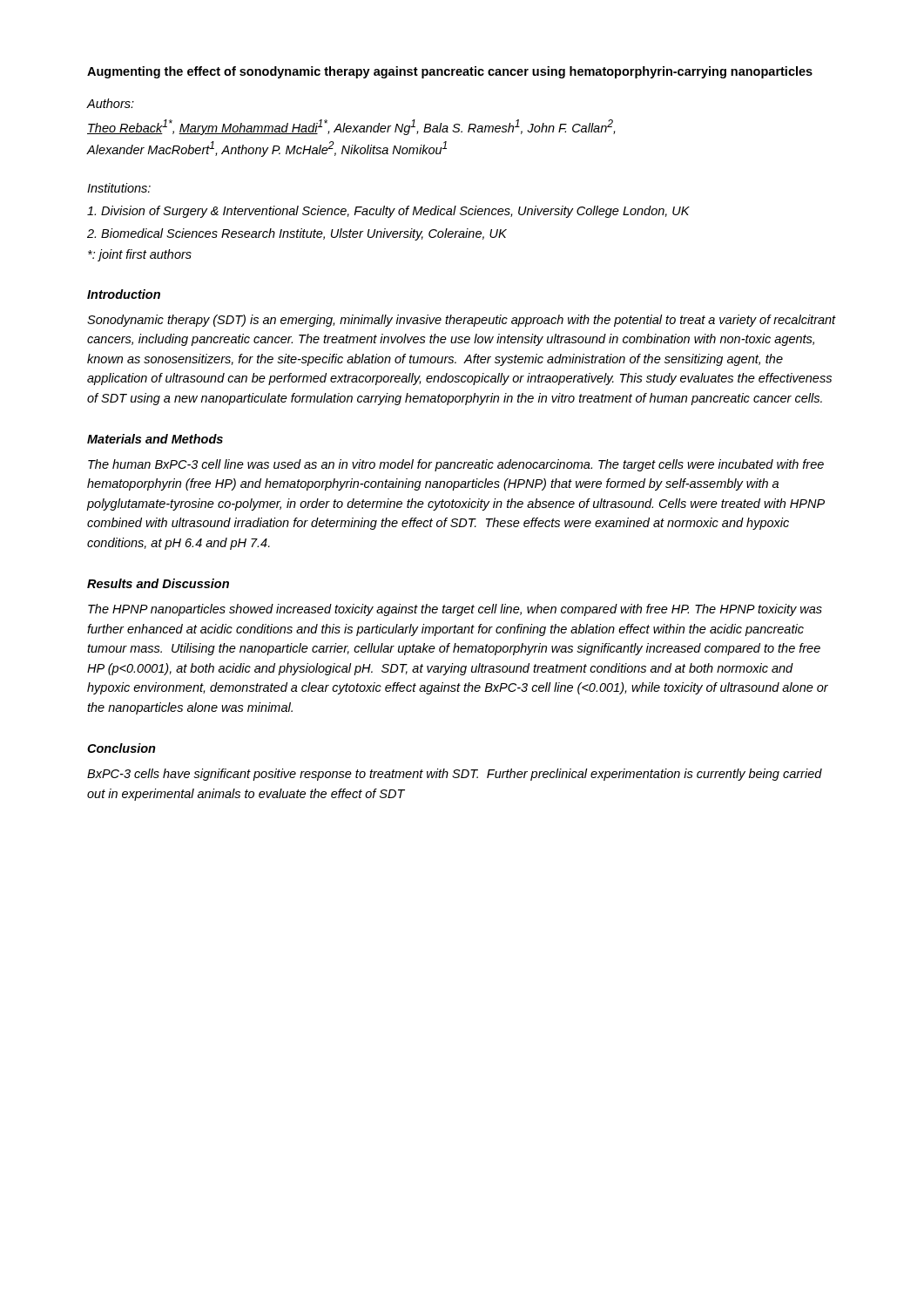Find the section header with the text "Materials and Methods"
This screenshot has height=1307, width=924.
coord(155,439)
